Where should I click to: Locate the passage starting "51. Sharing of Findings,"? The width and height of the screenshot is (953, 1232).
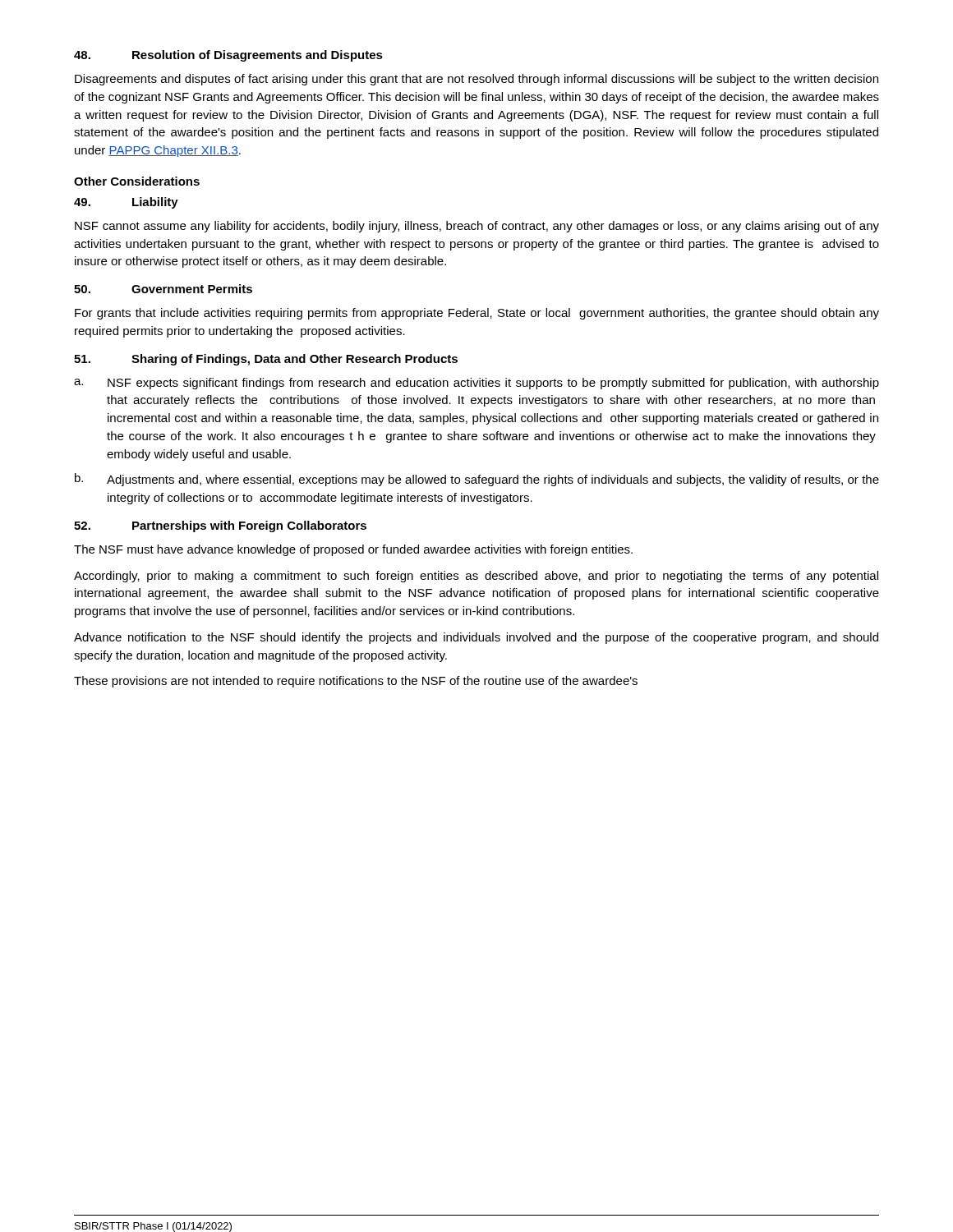(266, 358)
